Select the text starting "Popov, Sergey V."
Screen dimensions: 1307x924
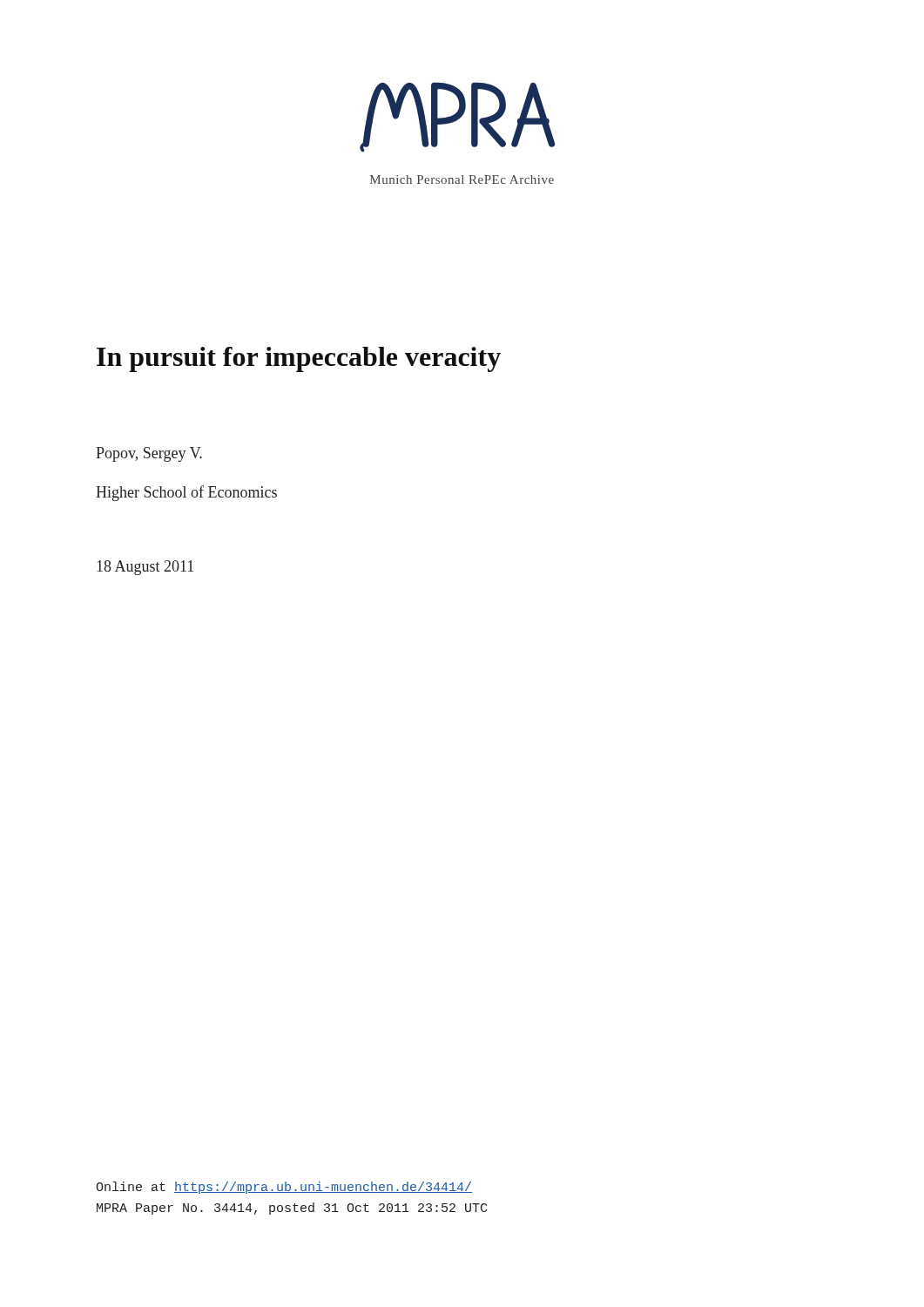coord(149,453)
